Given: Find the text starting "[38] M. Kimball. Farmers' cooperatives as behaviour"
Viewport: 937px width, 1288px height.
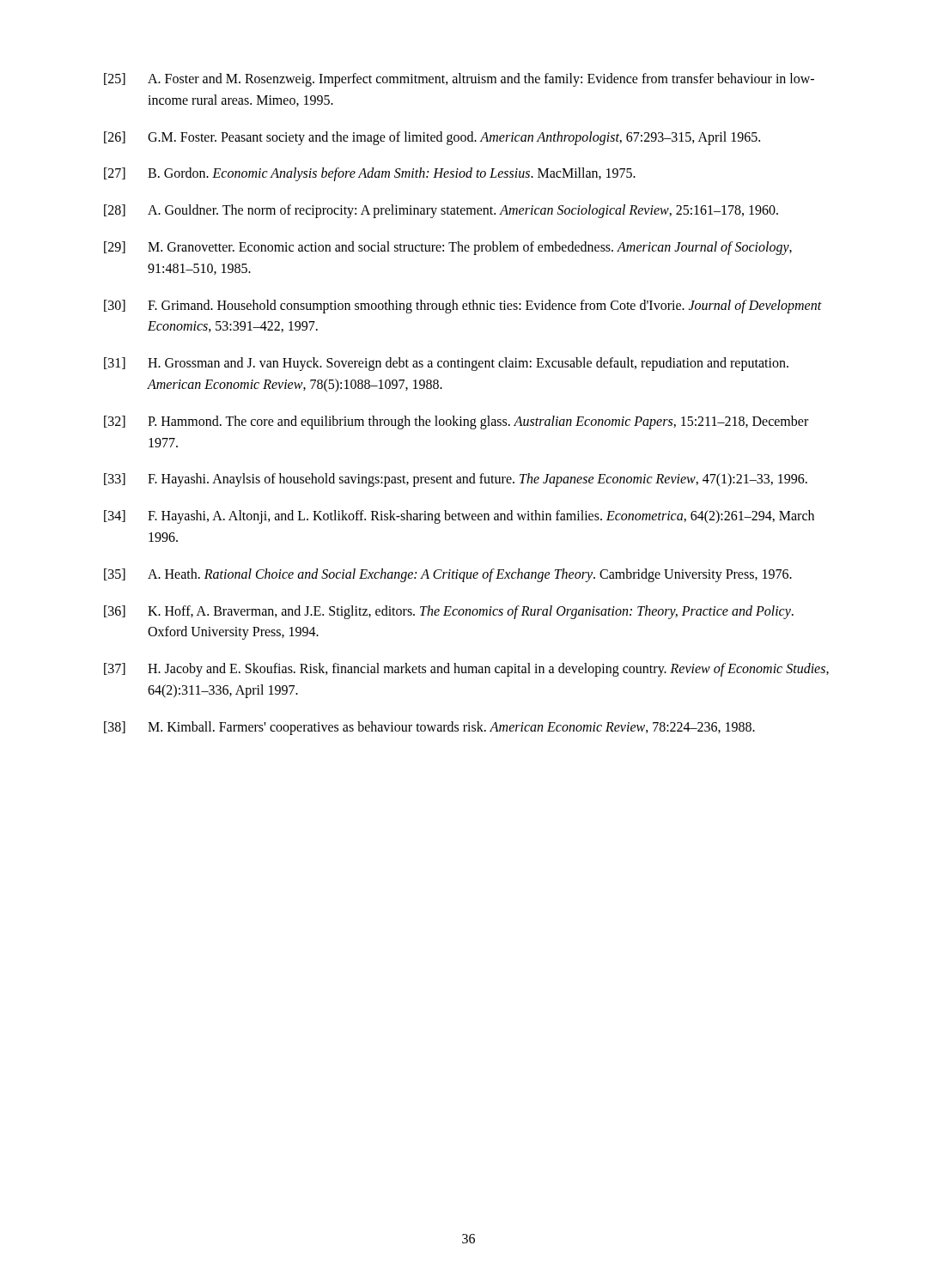Looking at the screenshot, I should point(468,727).
